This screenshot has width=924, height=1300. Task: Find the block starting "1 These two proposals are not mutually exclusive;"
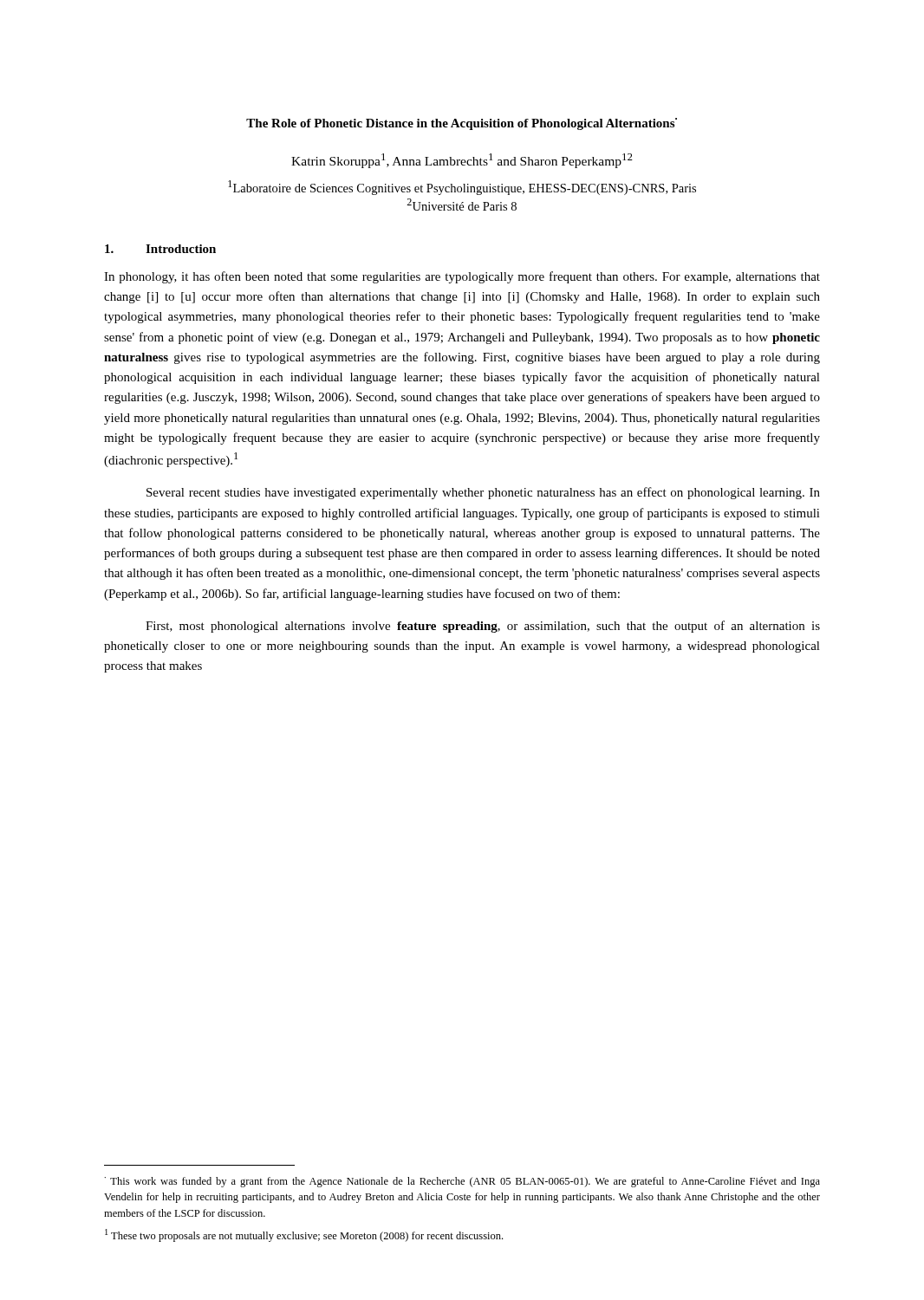[x=304, y=1234]
